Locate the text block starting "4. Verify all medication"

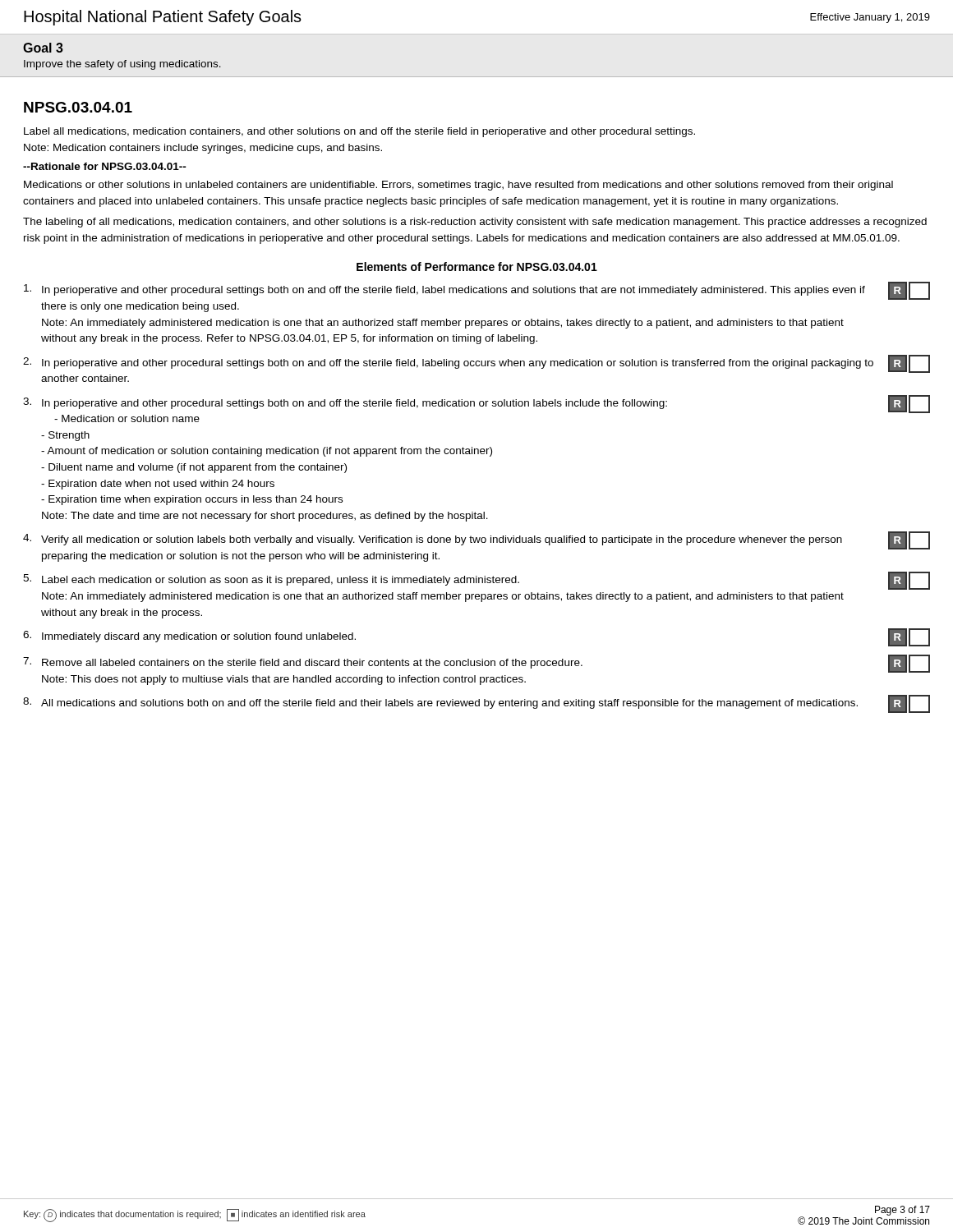(476, 548)
